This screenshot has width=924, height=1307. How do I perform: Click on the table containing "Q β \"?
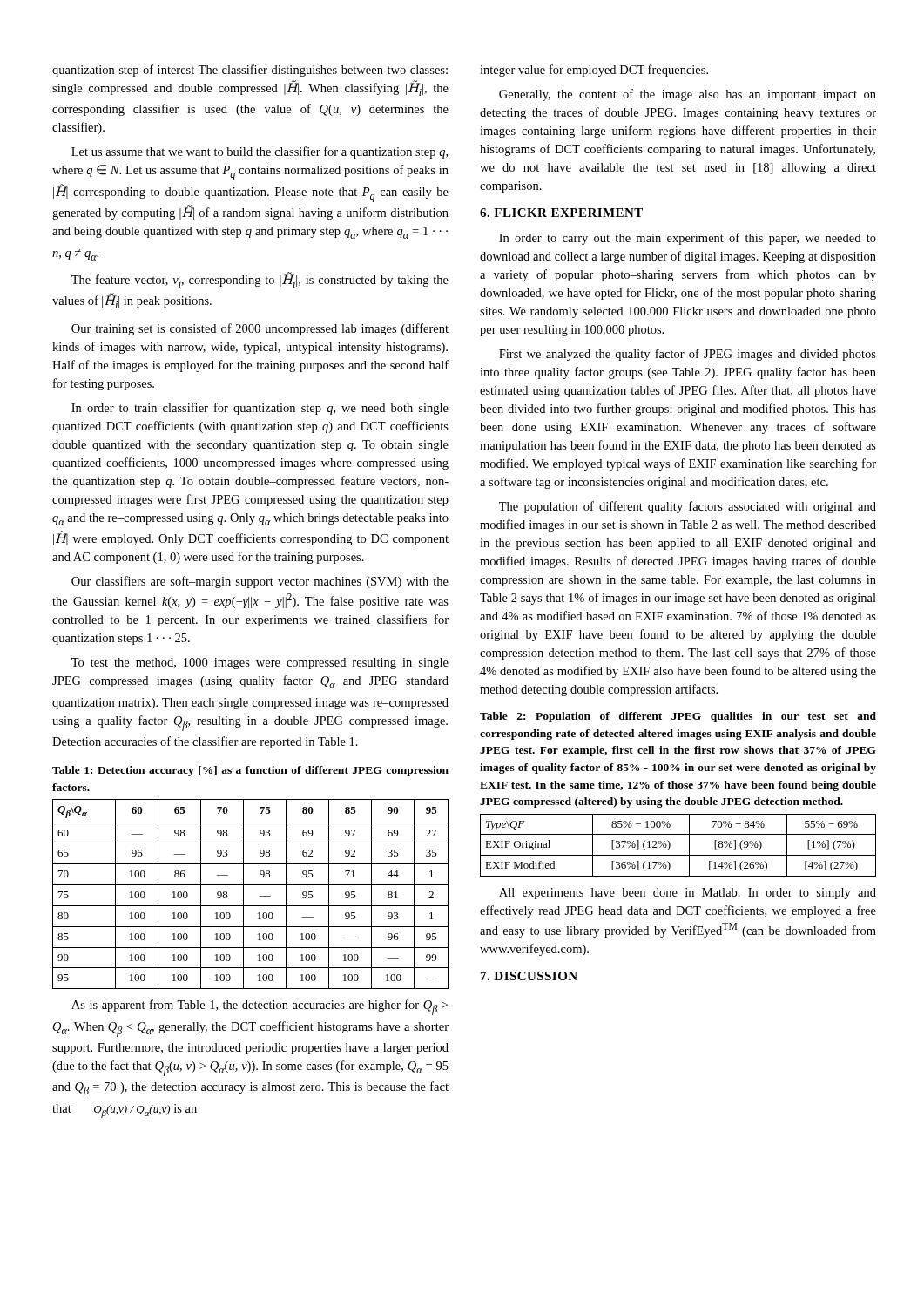(250, 894)
